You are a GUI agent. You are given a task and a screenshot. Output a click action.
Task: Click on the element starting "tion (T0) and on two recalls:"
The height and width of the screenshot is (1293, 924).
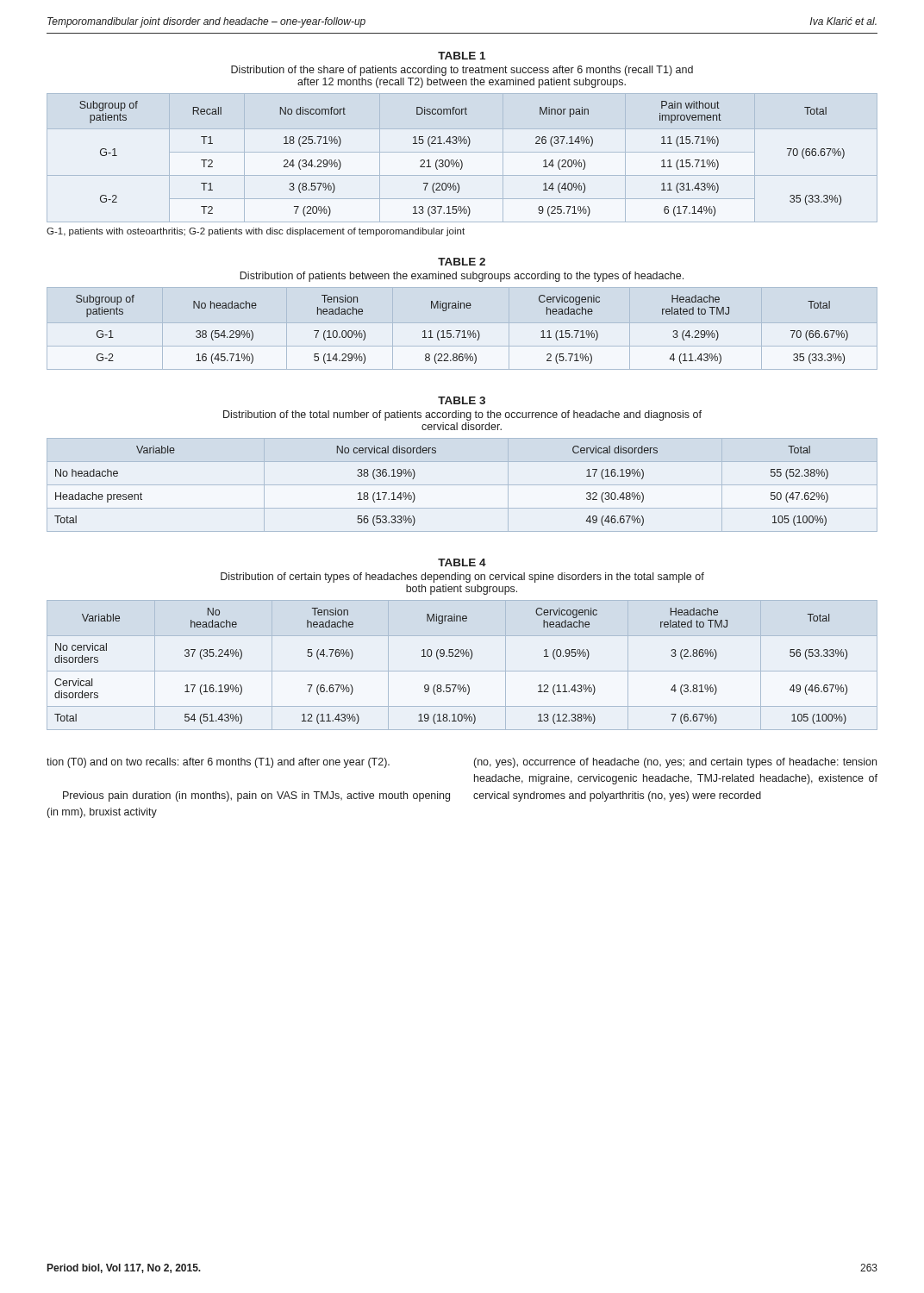tap(249, 787)
